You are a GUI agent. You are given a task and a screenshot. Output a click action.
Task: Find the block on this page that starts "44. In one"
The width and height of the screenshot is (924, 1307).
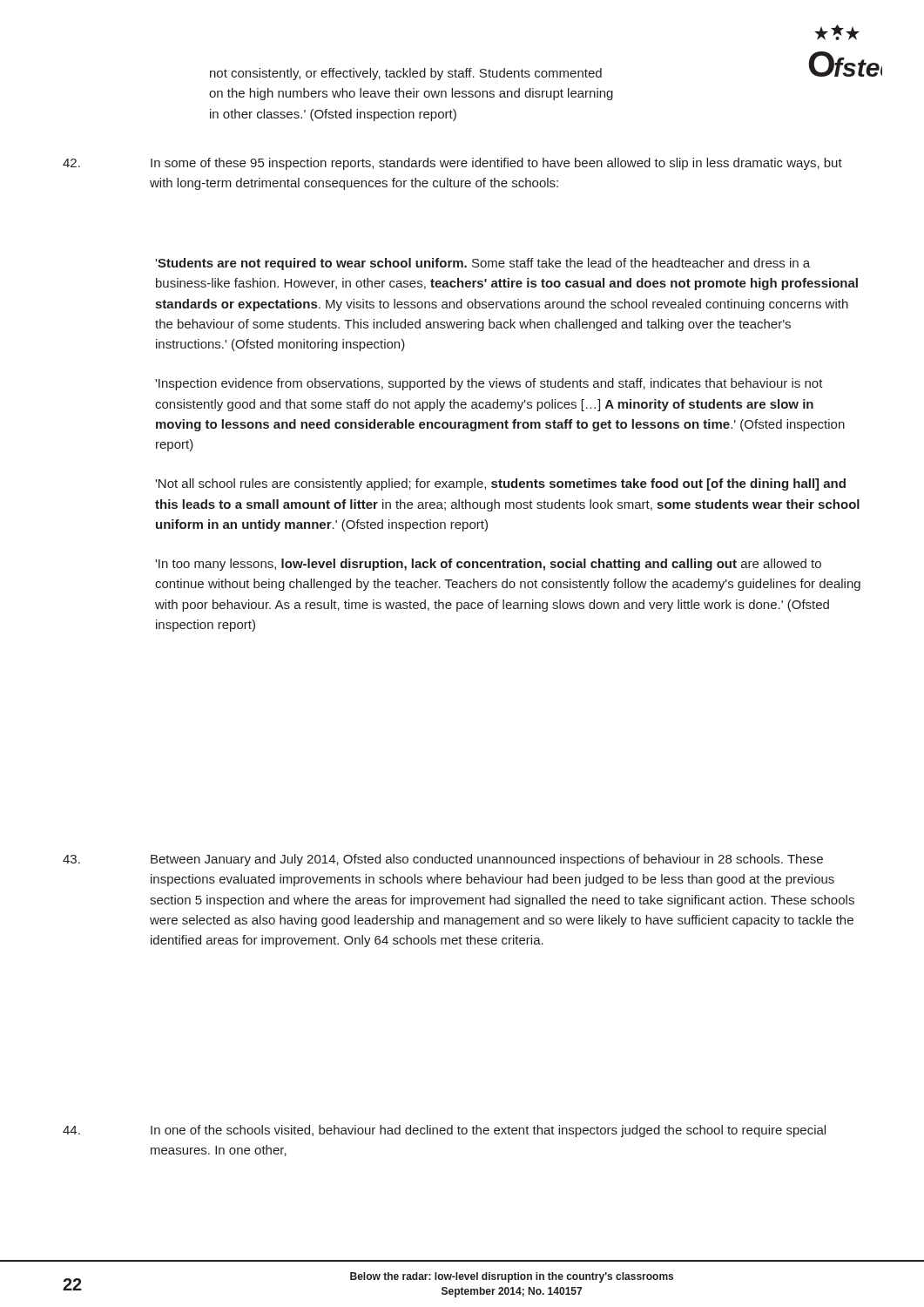click(462, 1140)
